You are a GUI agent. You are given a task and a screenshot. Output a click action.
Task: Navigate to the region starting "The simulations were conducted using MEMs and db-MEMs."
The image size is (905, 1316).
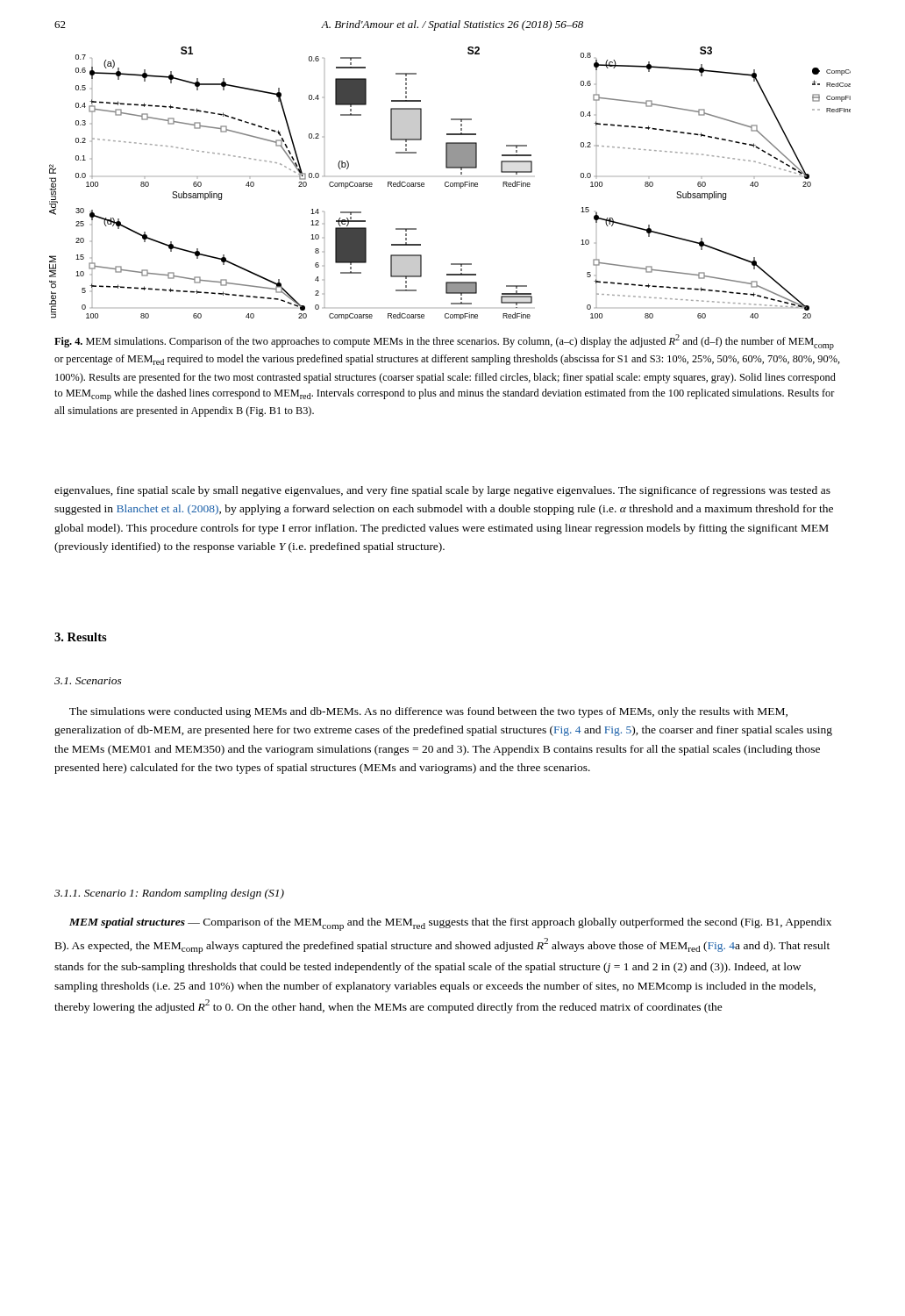[443, 739]
